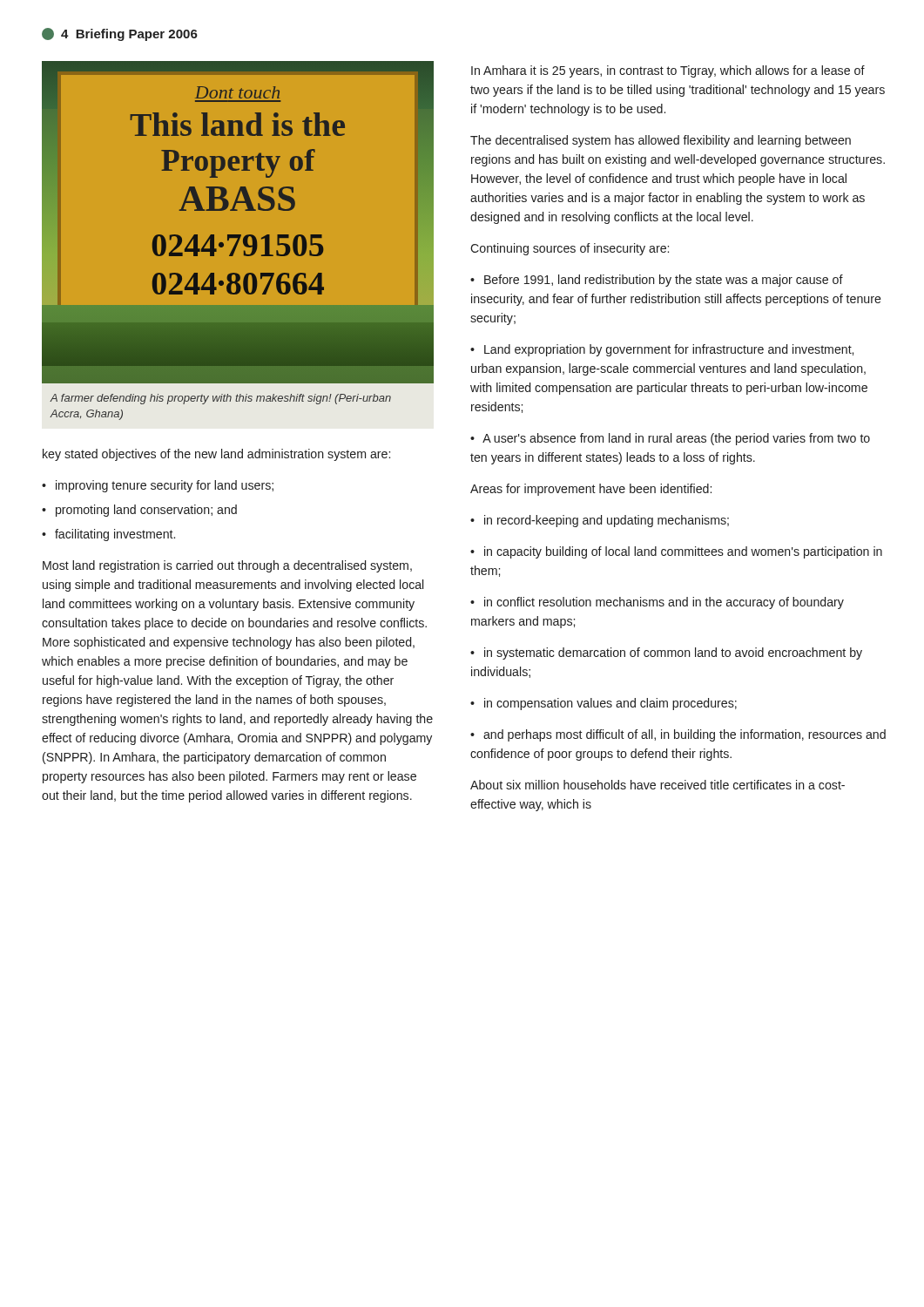Click on the passage starting "• Land expropriation by"

point(669,378)
